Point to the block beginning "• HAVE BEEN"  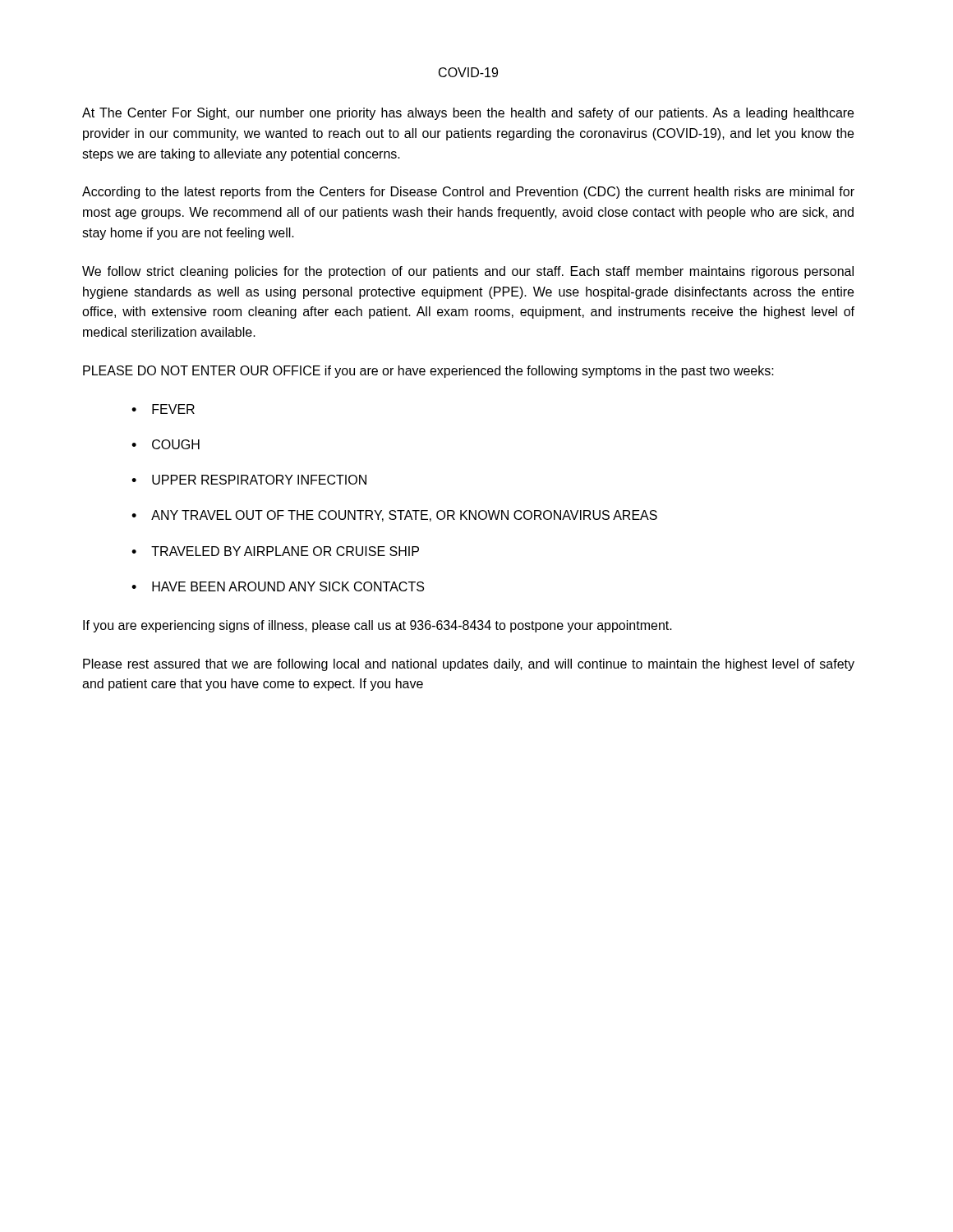coord(278,588)
